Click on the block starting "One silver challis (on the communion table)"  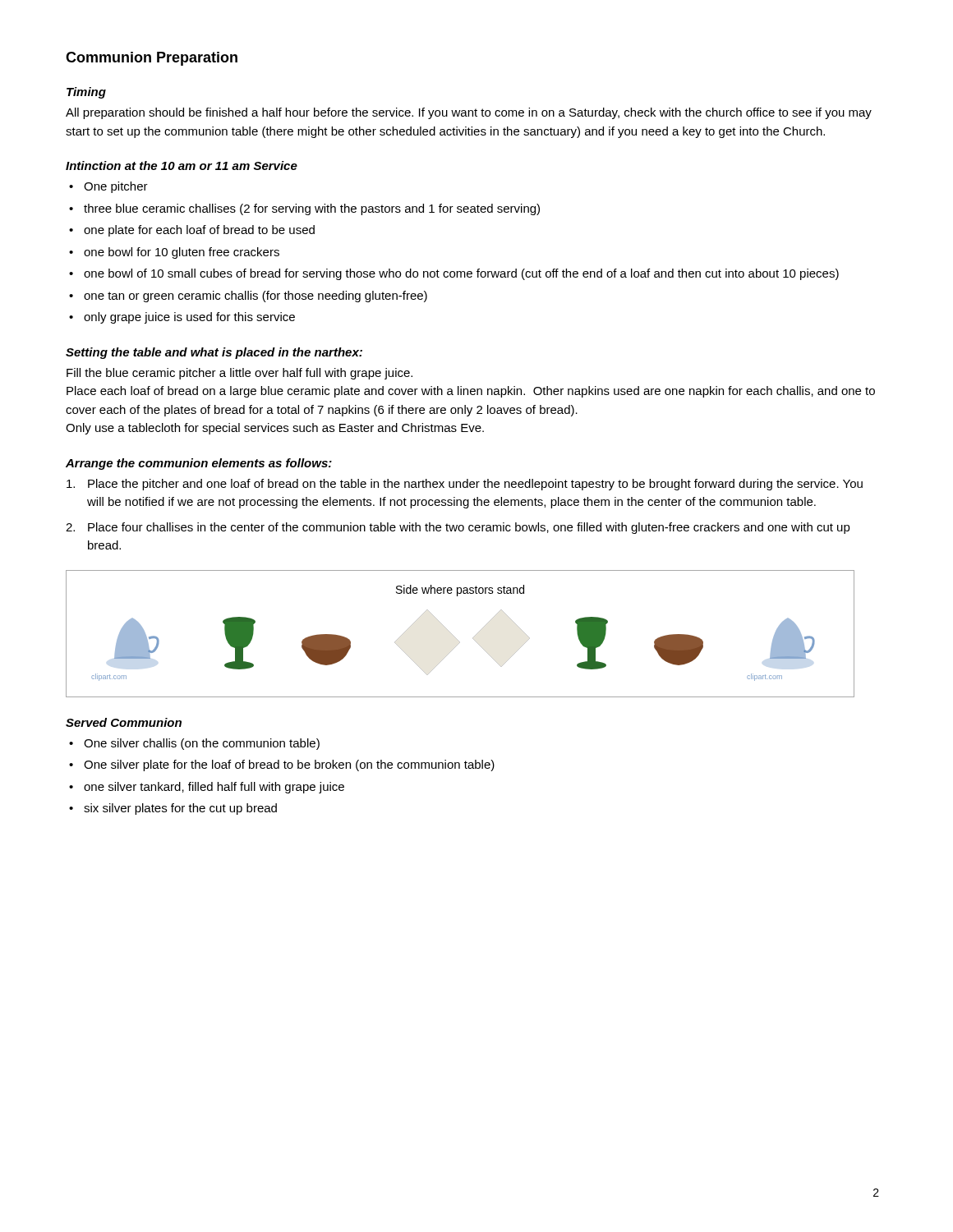click(x=202, y=742)
